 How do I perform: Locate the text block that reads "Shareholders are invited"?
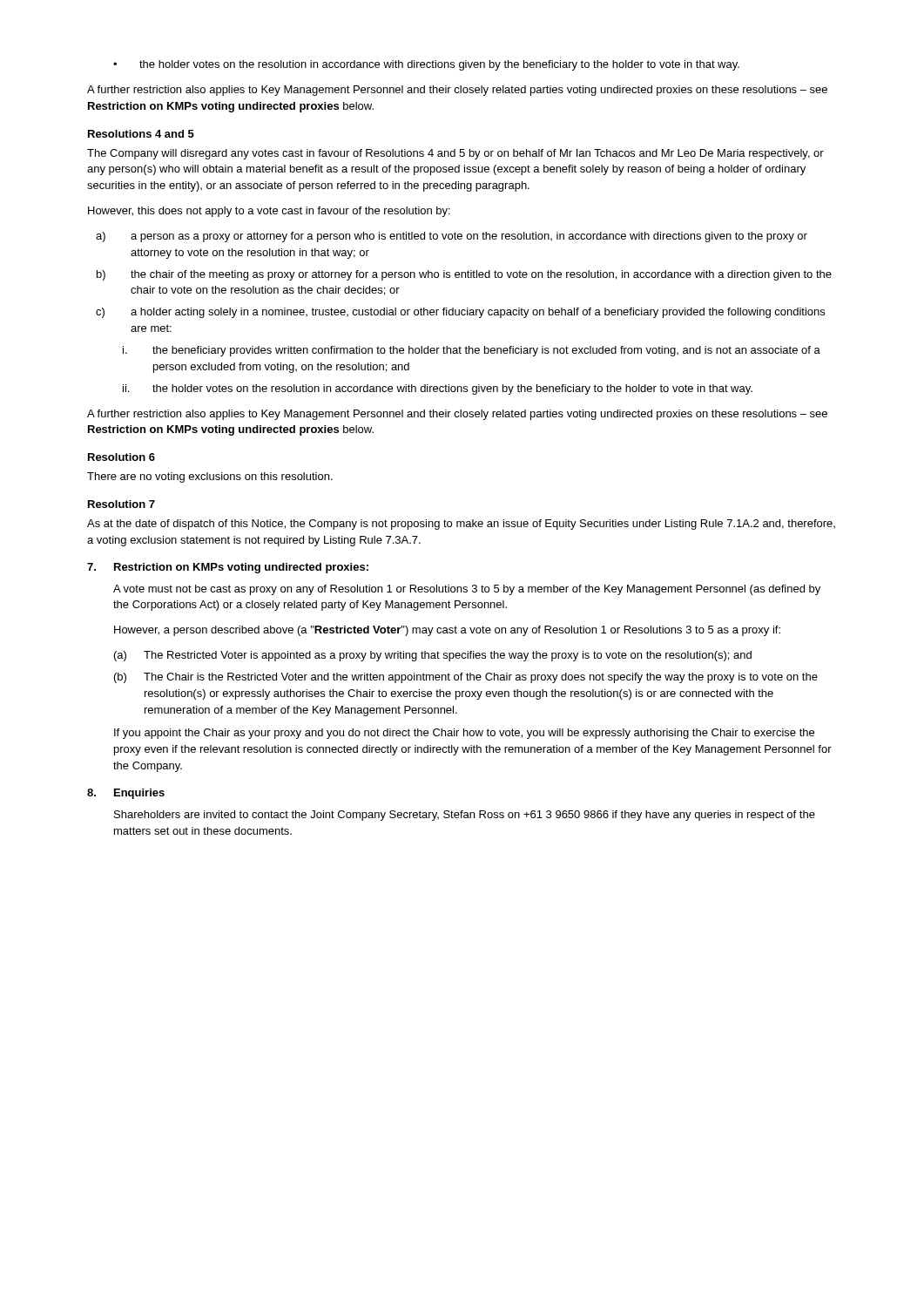(x=475, y=823)
